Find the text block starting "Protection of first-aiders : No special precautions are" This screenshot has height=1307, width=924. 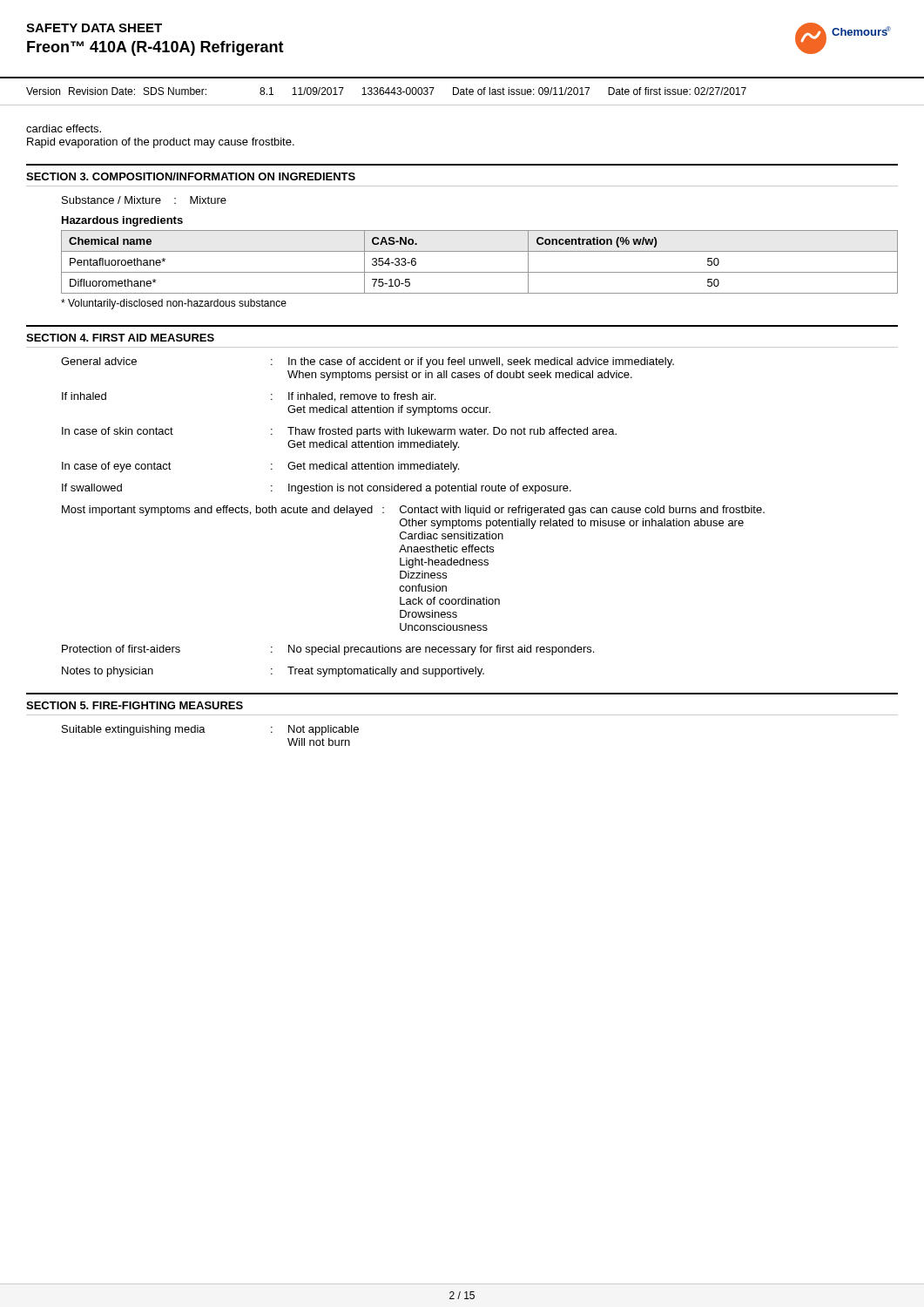(x=479, y=649)
